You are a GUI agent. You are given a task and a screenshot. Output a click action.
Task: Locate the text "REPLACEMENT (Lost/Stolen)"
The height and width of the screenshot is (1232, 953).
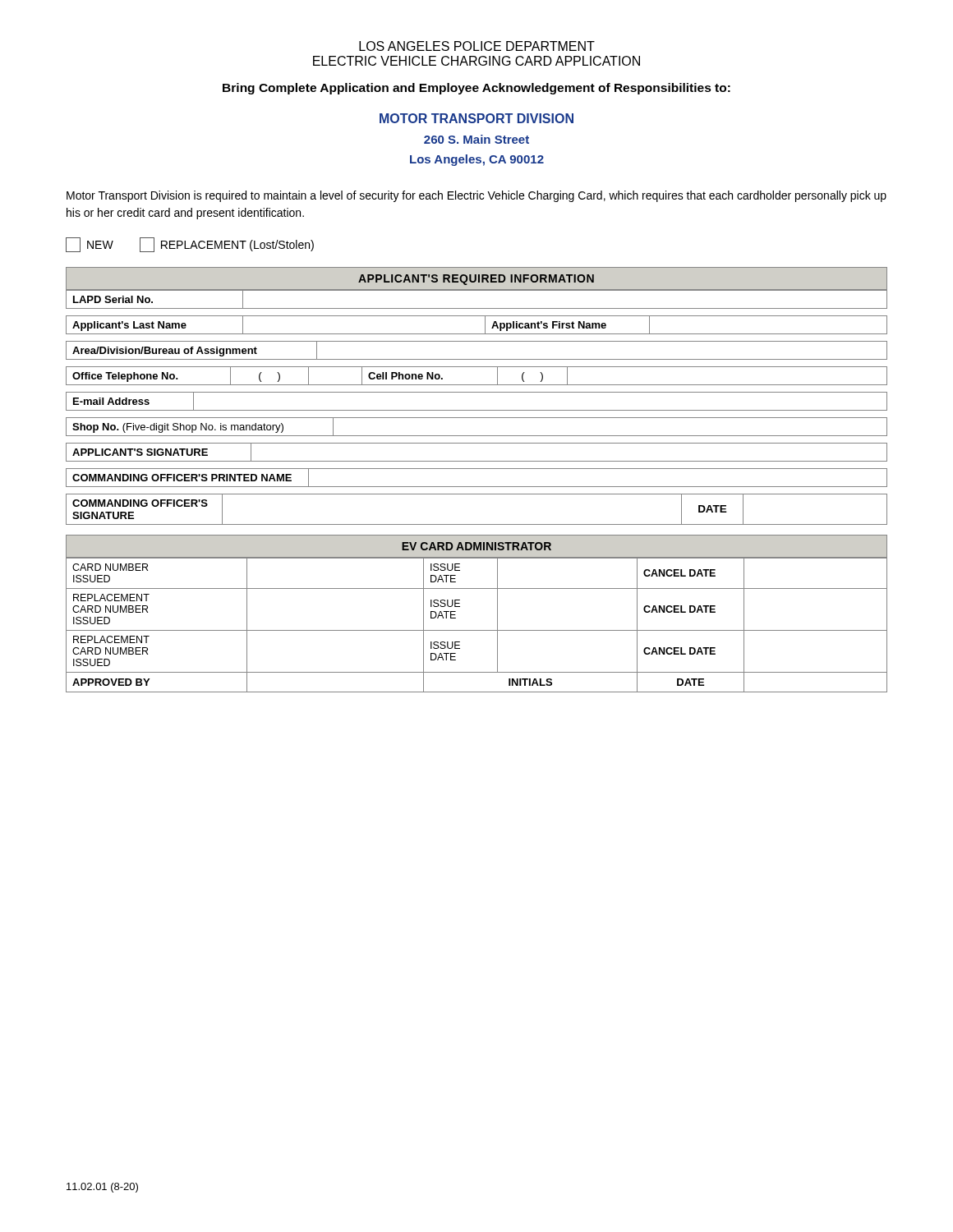[x=227, y=245]
